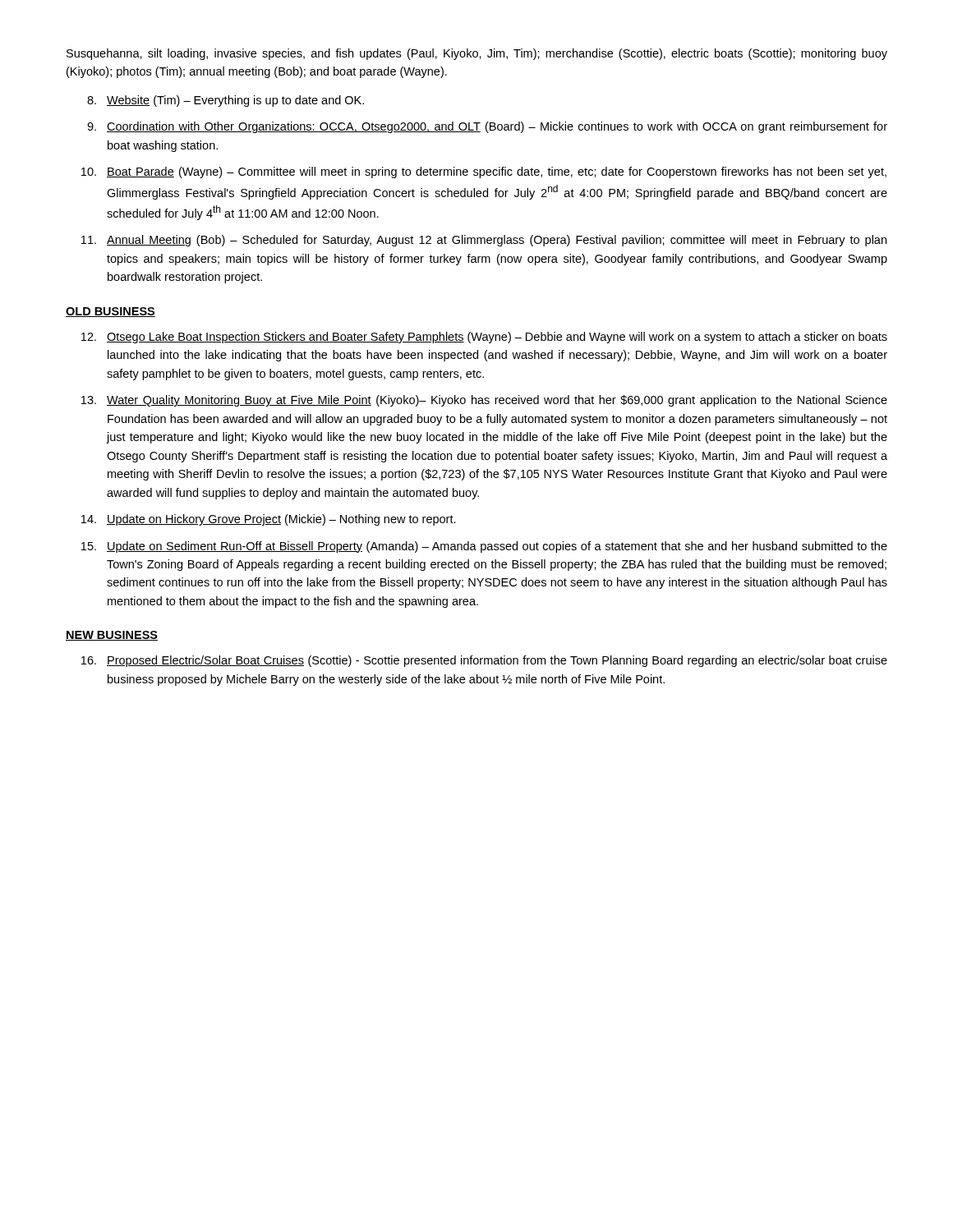Screen dimensions: 1232x953
Task: Point to the text starting "9. Coordination with Other"
Action: coord(476,136)
